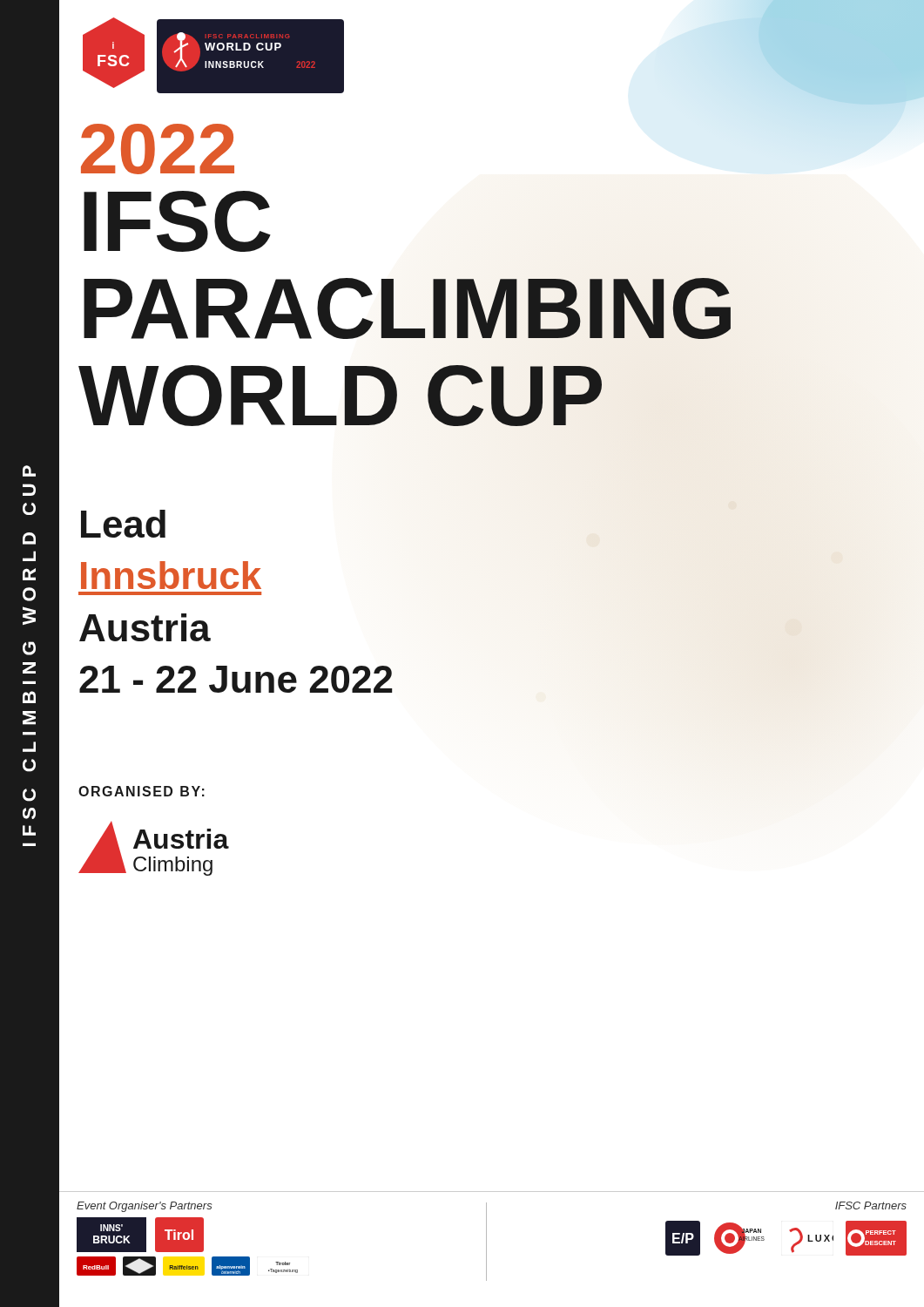The image size is (924, 1307).
Task: Locate the title containing "IFSC PARACLIMBINGWORLD CUP"
Action: 407,309
